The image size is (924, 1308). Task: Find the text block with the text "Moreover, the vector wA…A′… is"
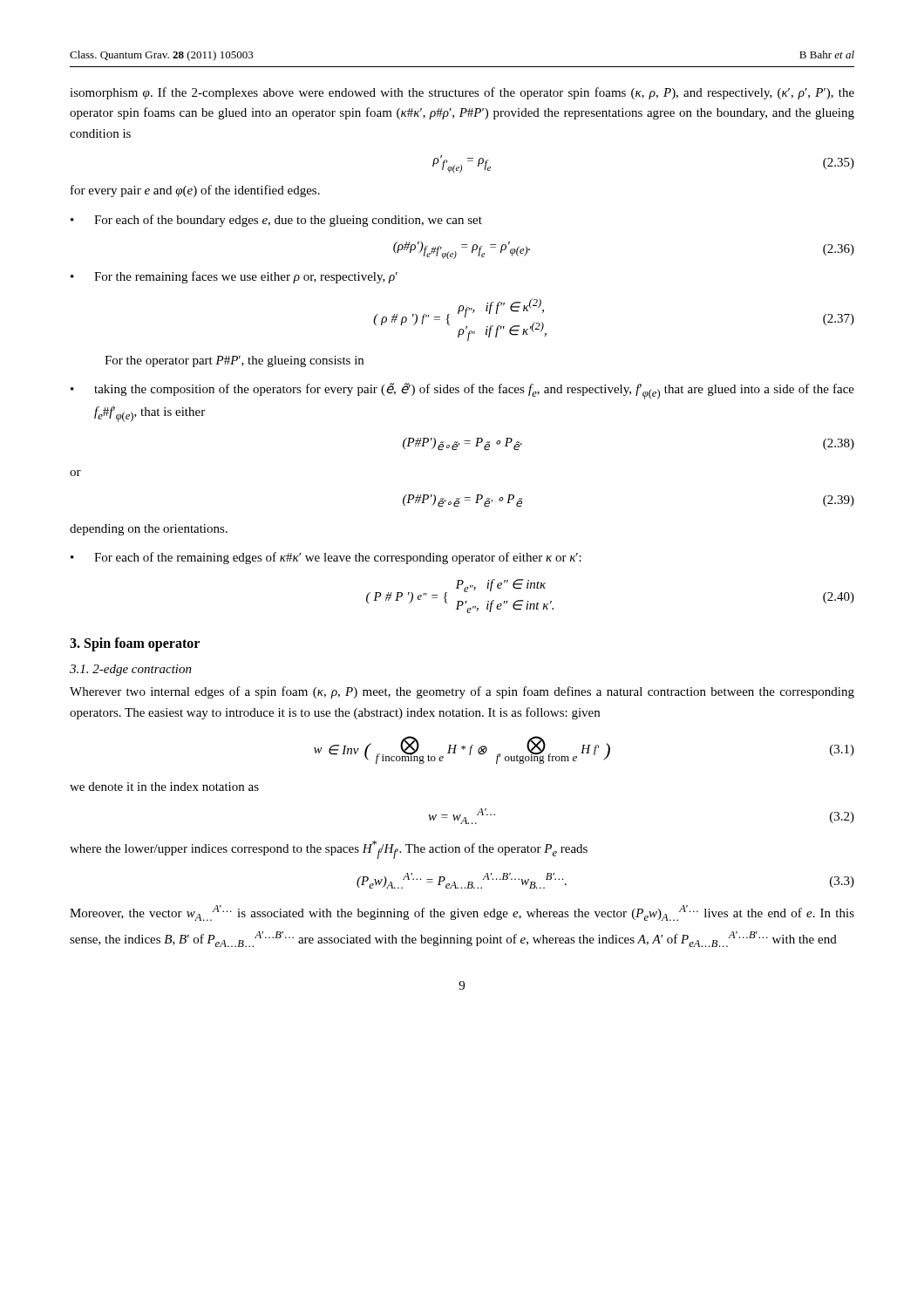click(x=462, y=927)
